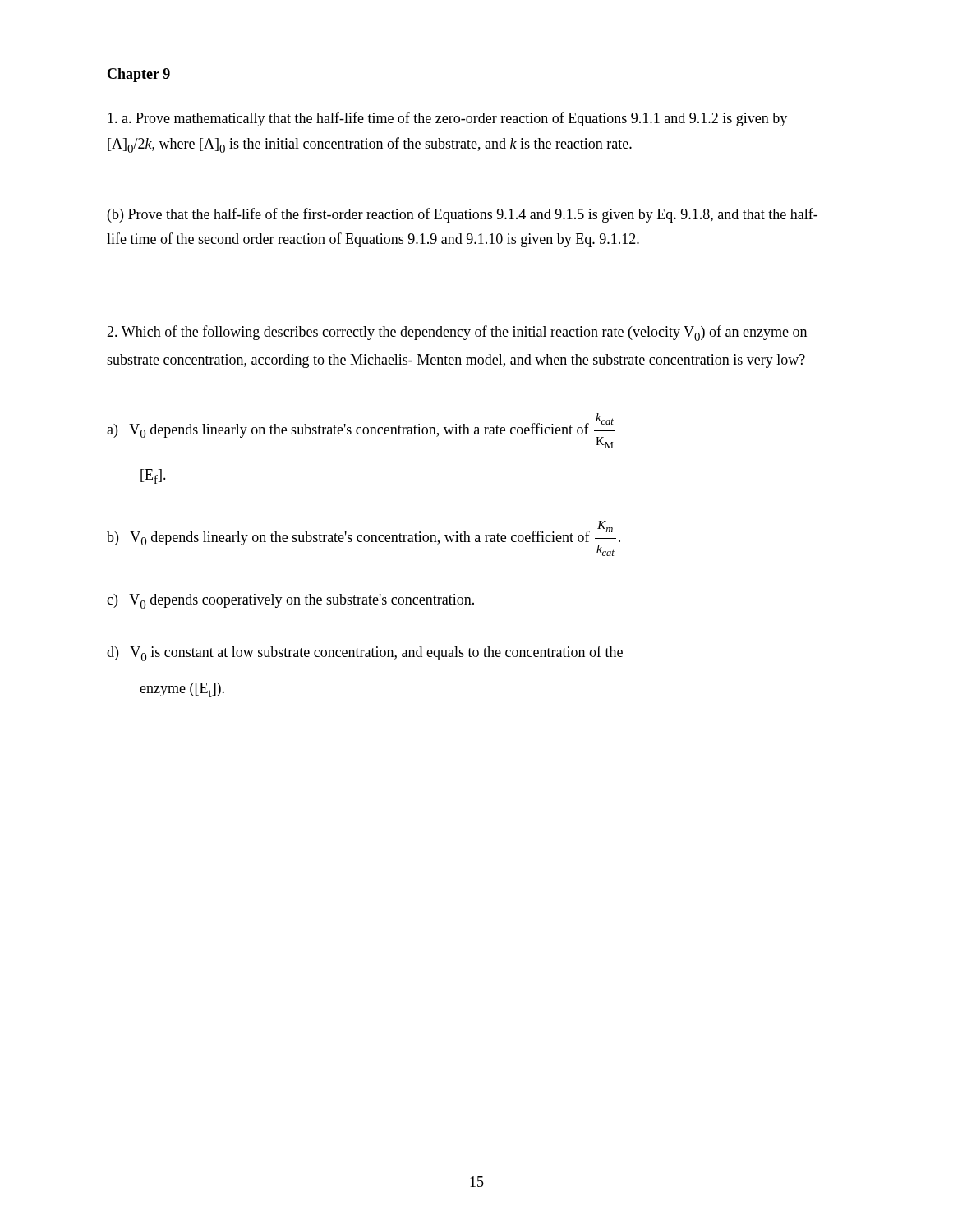953x1232 pixels.
Task: Point to the block starting "d) V0 is"
Action: click(x=365, y=653)
